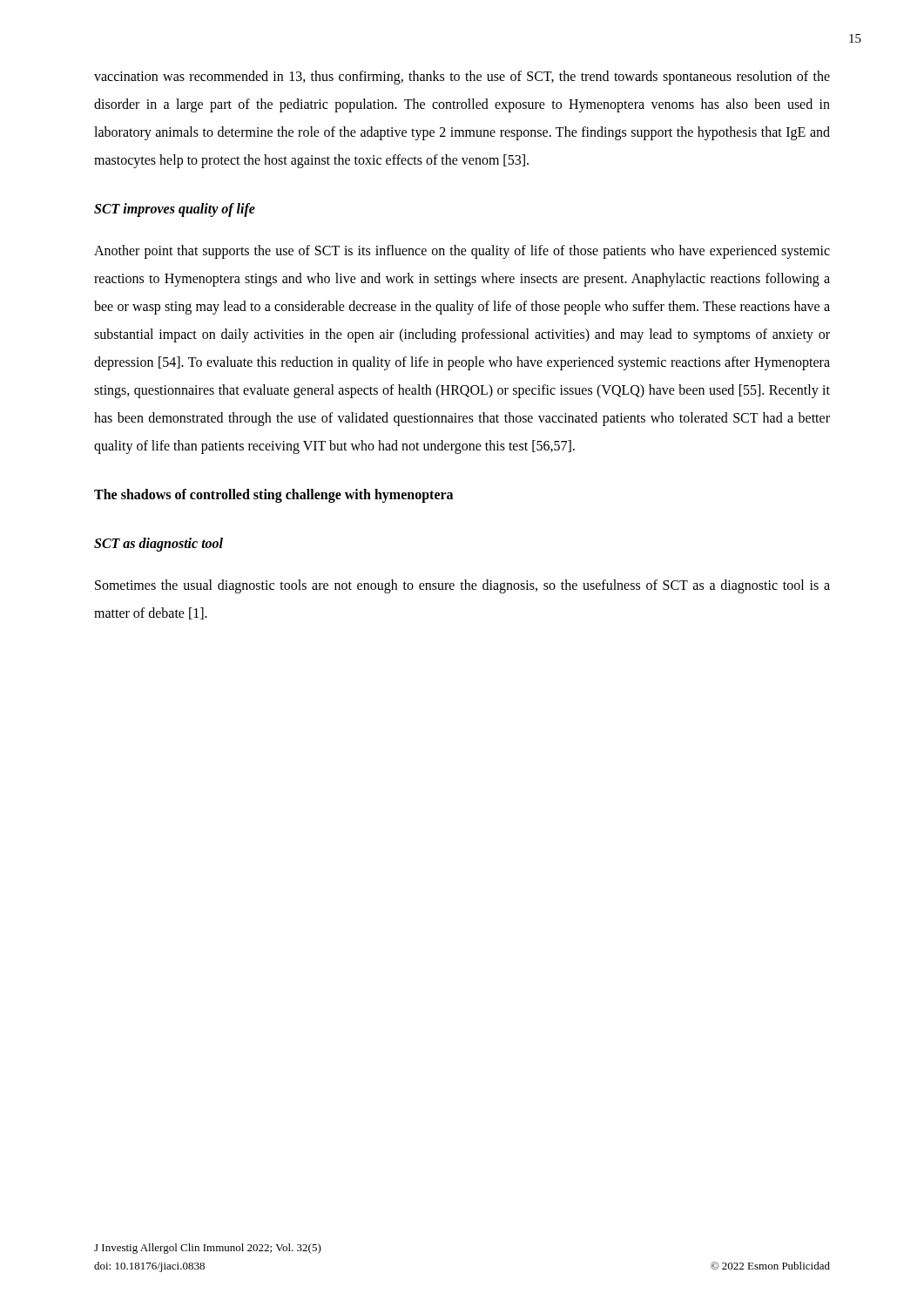The width and height of the screenshot is (924, 1307).
Task: Locate the block starting "The shadows of controlled sting"
Action: pyautogui.click(x=274, y=495)
